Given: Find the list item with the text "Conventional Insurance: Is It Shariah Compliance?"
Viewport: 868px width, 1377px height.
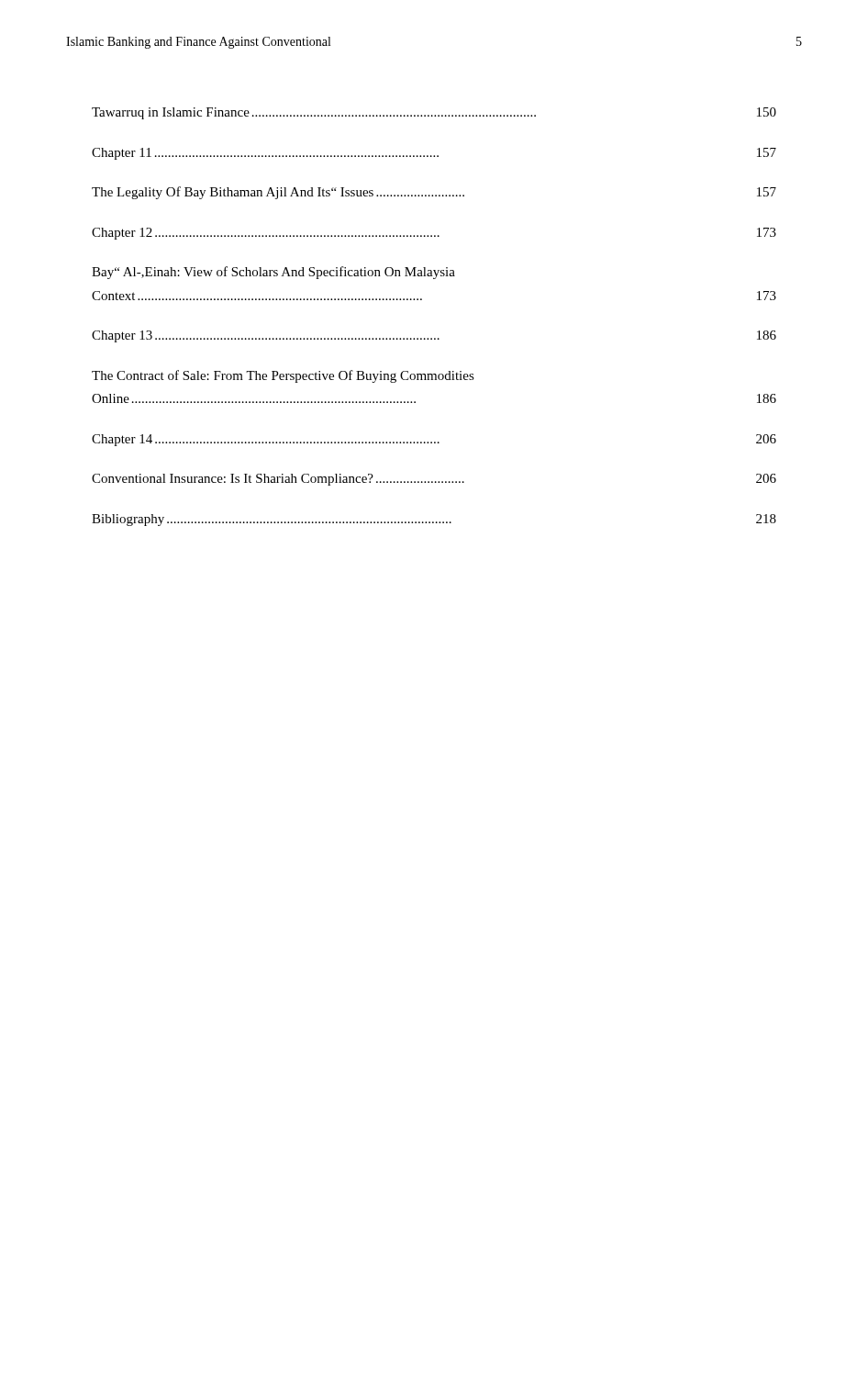Looking at the screenshot, I should [x=434, y=479].
